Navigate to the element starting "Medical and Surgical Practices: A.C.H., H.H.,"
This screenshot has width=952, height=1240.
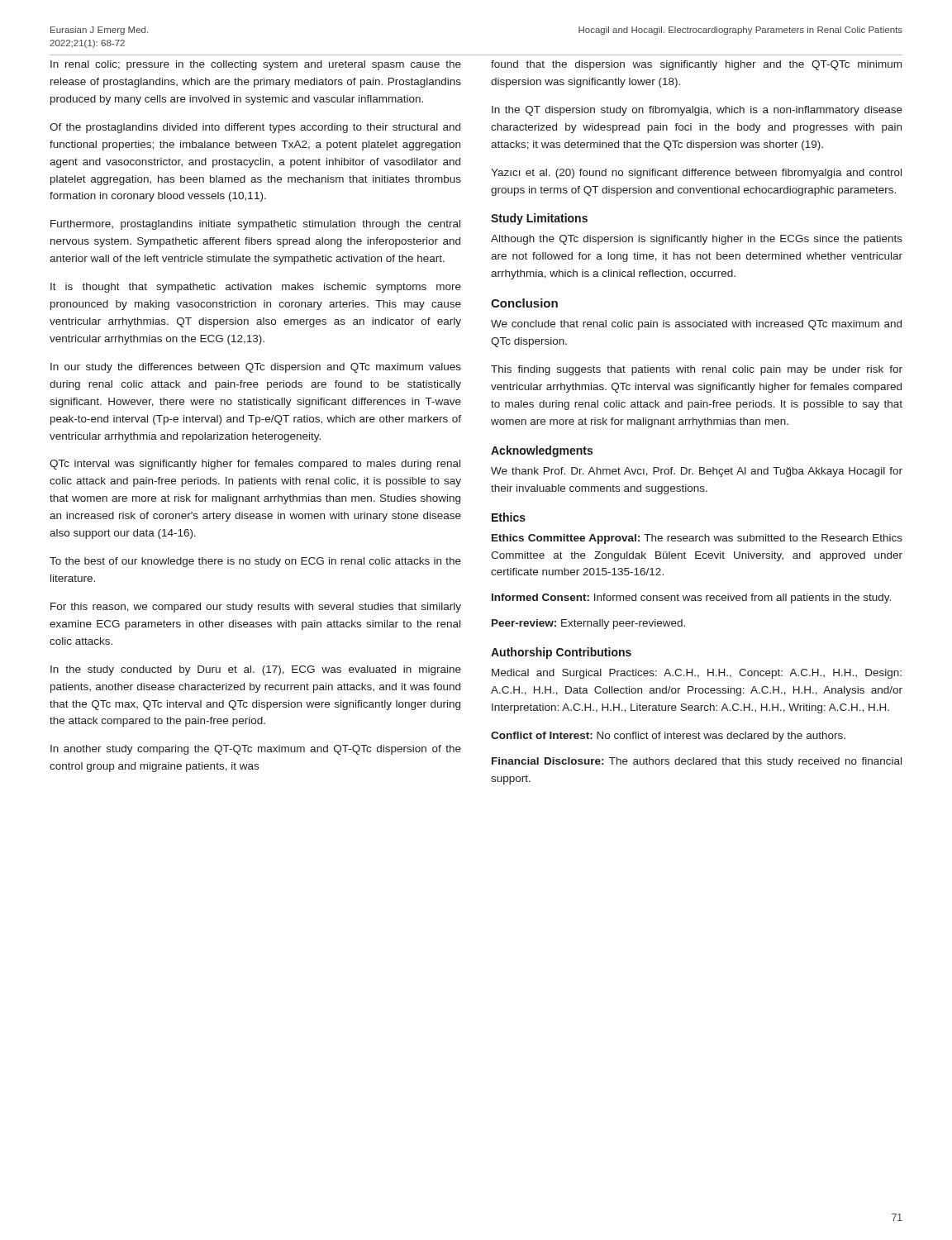point(697,691)
